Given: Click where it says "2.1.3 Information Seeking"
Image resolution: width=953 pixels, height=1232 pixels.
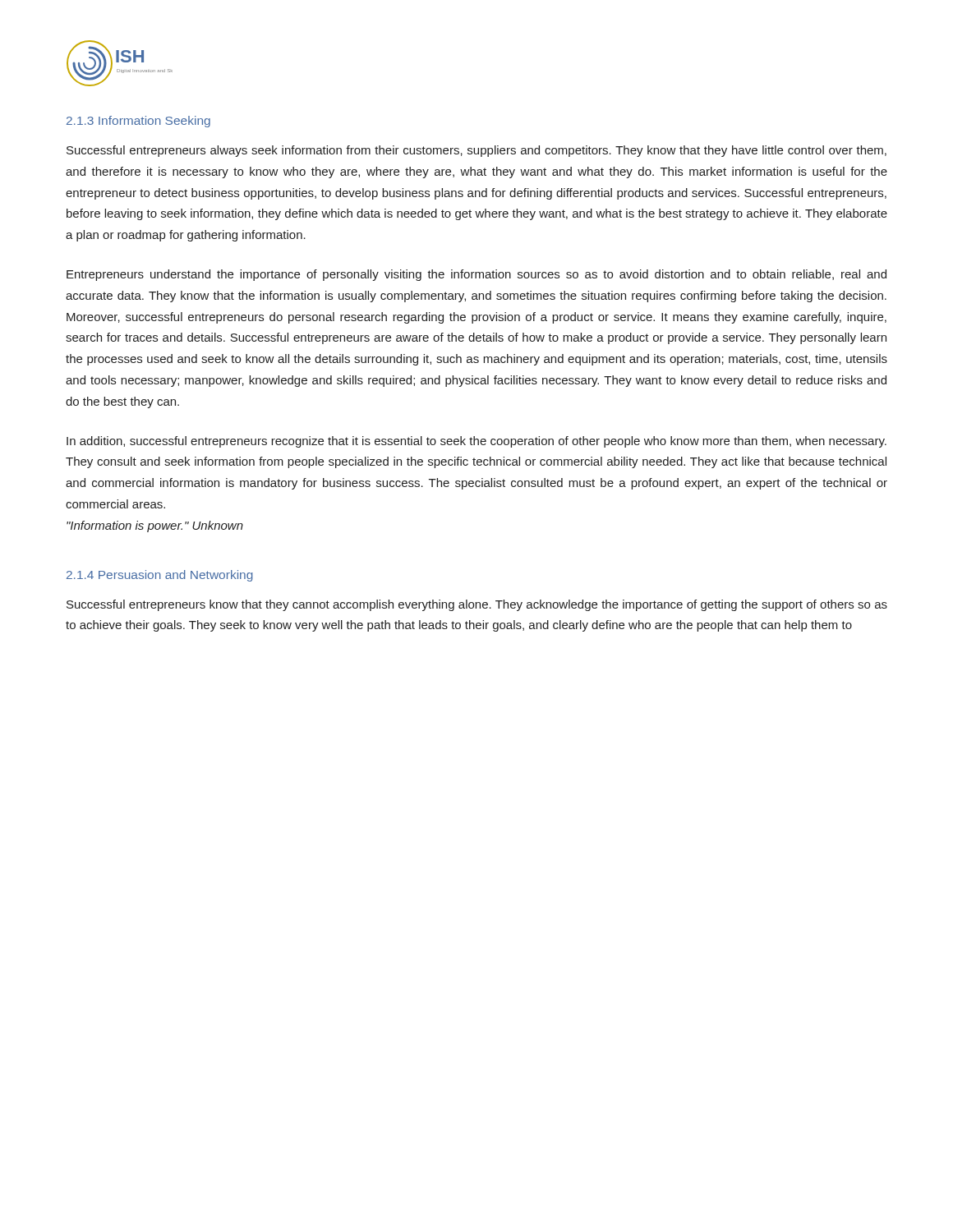Looking at the screenshot, I should tap(138, 120).
